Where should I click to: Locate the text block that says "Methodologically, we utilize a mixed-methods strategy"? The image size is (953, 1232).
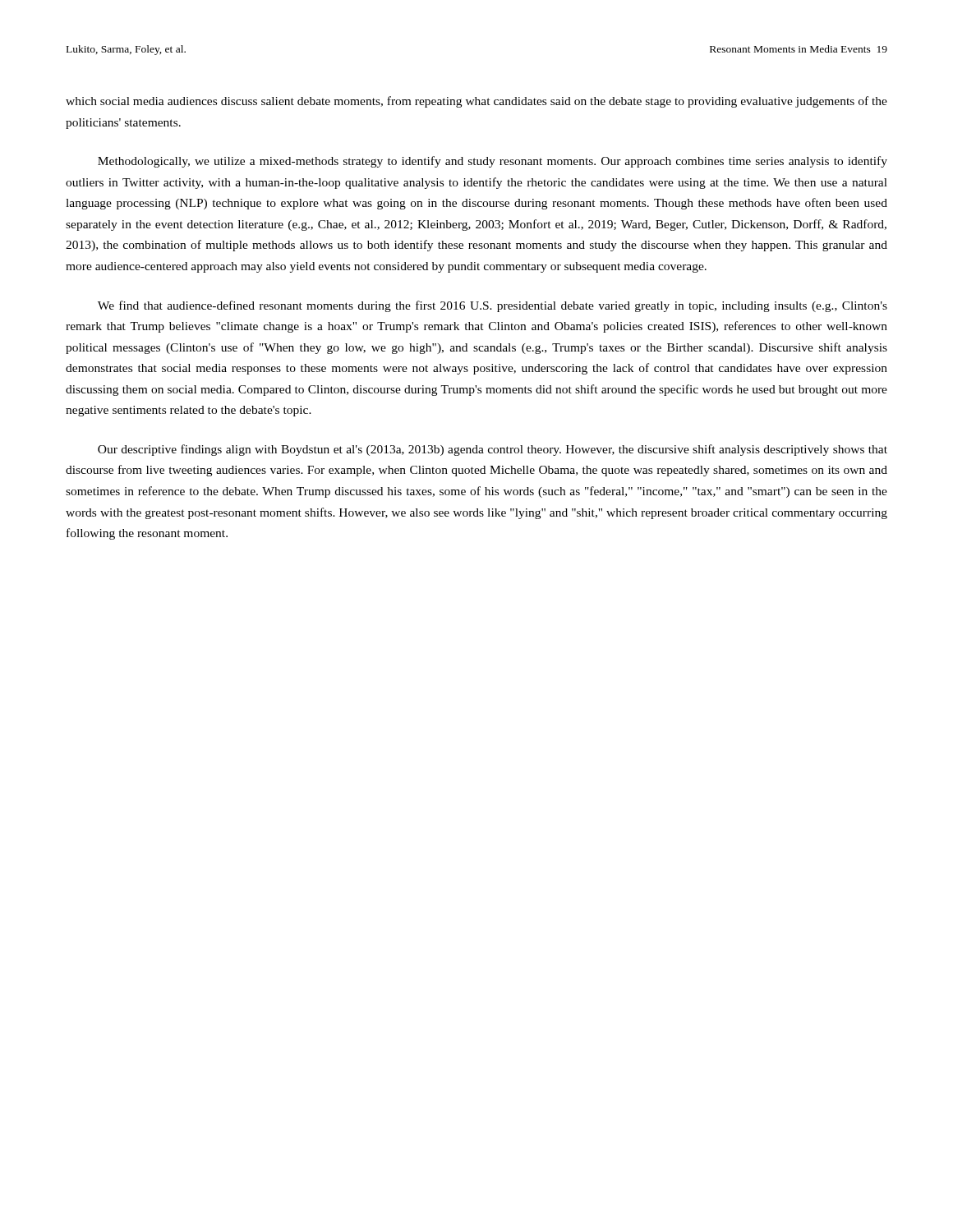(x=476, y=213)
